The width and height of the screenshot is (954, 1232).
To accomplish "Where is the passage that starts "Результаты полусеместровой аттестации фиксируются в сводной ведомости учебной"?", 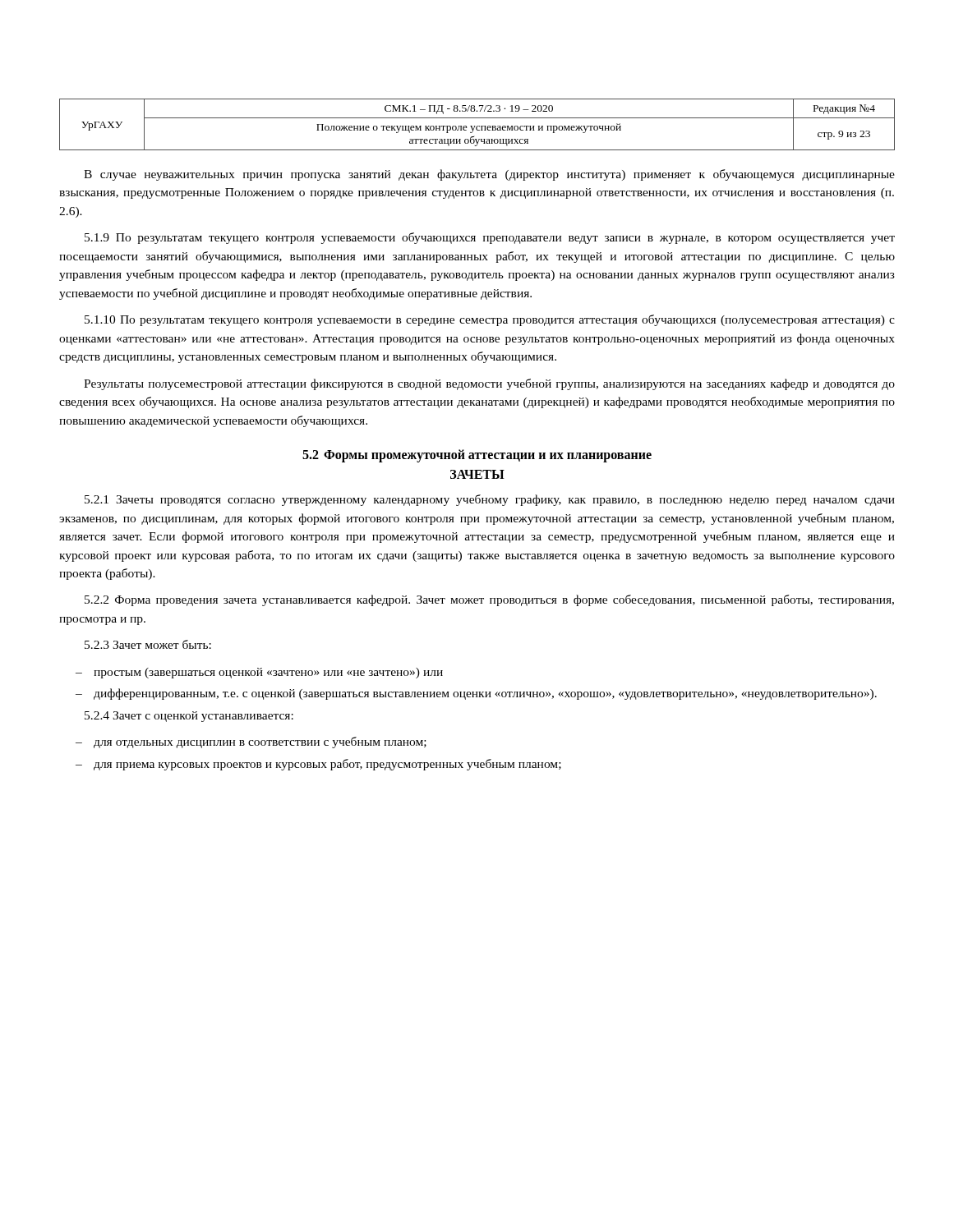I will click(477, 402).
